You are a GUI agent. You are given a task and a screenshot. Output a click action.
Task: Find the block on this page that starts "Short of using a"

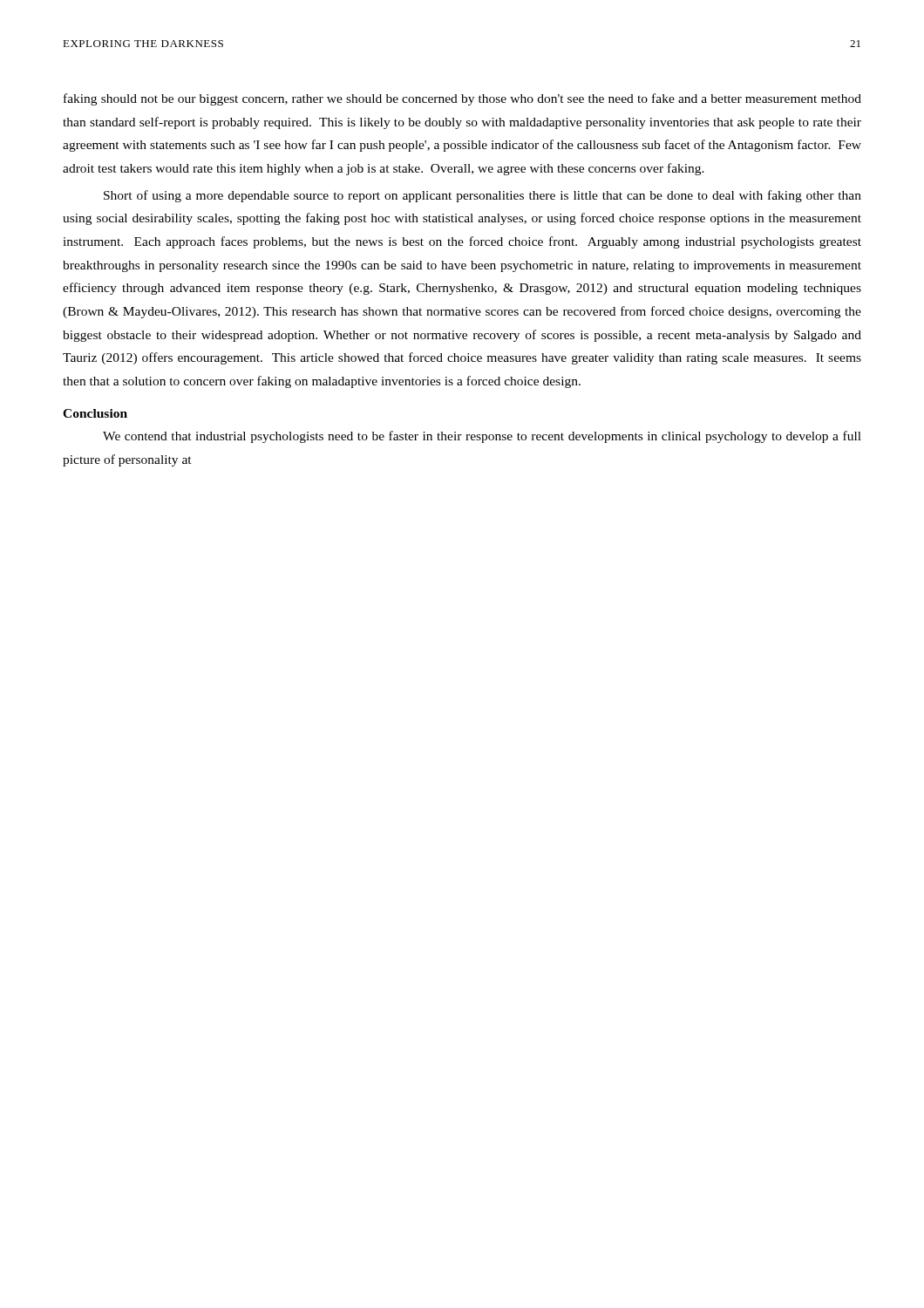[462, 288]
